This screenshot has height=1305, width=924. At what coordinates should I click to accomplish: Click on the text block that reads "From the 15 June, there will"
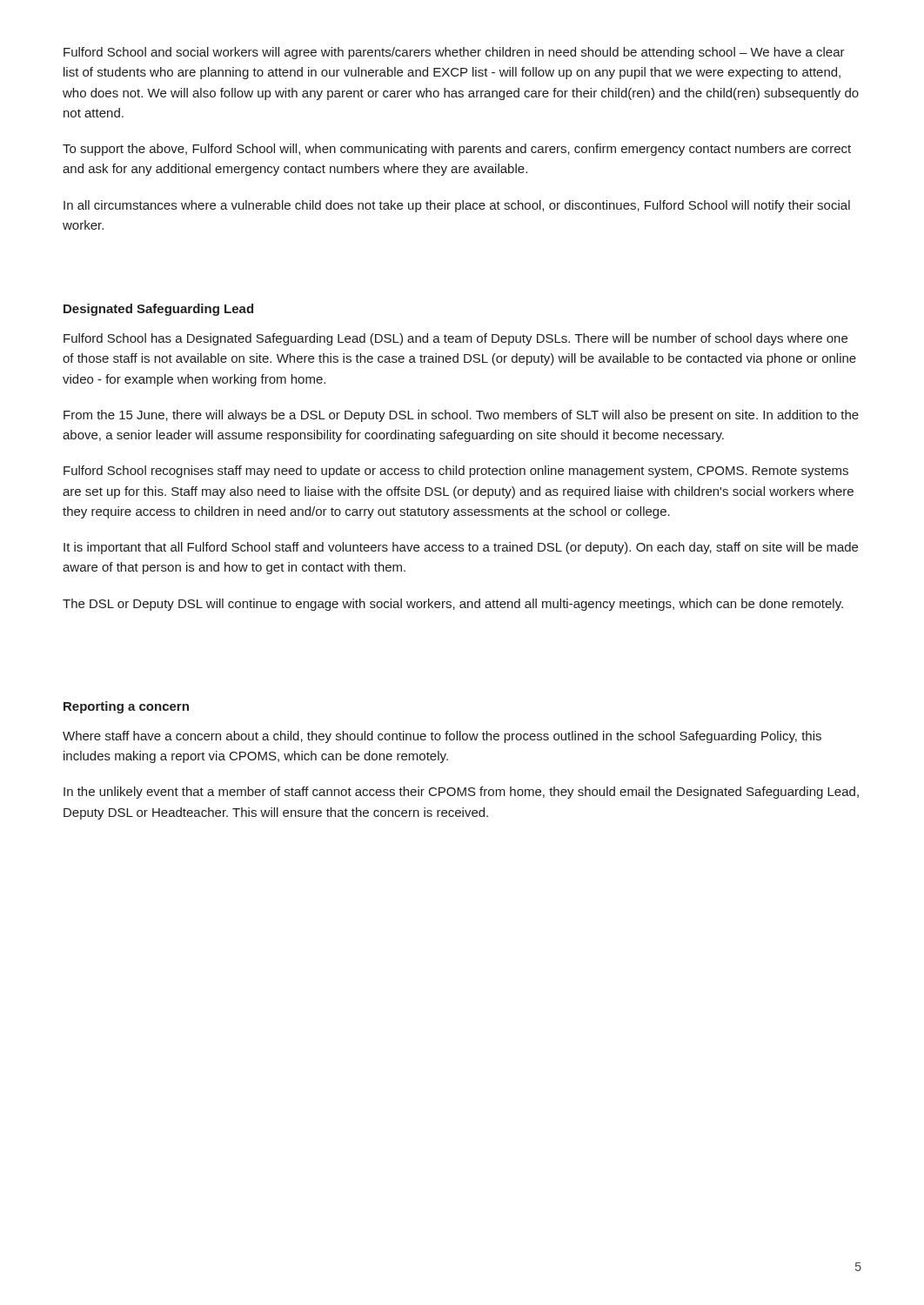pos(461,424)
